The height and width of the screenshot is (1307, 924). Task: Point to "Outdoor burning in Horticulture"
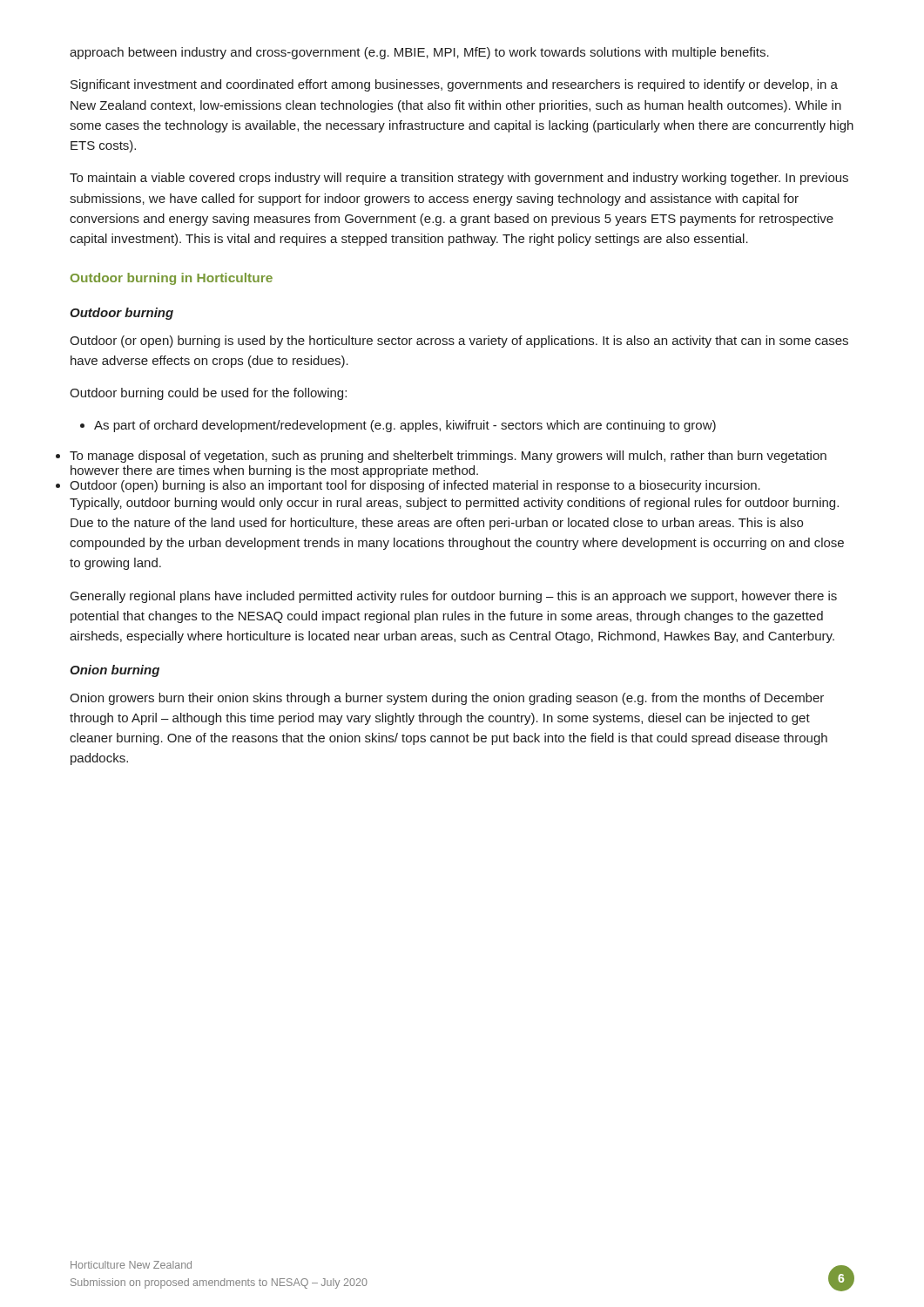coord(172,279)
